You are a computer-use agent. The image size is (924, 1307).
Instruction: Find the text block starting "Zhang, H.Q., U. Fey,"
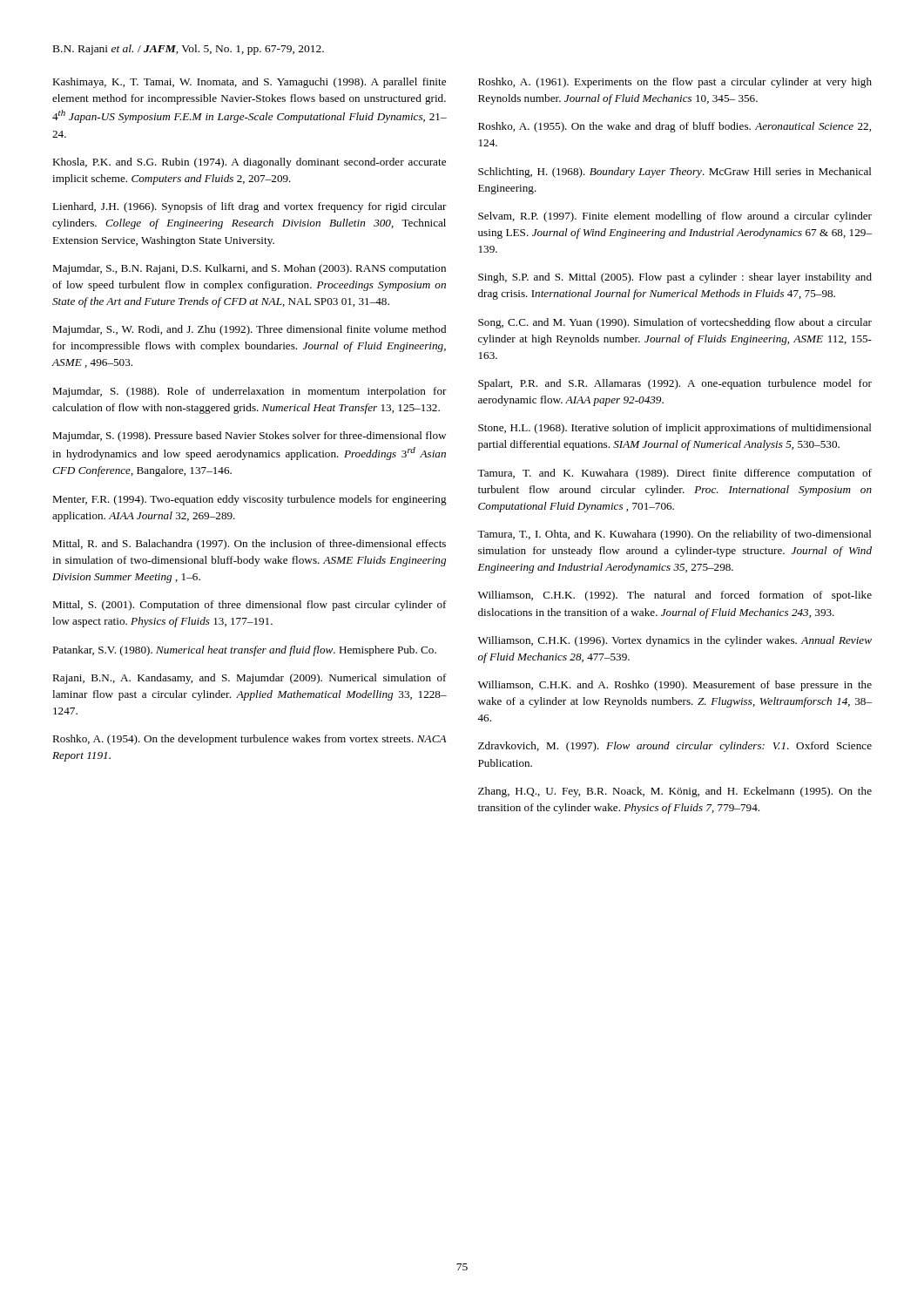click(x=675, y=799)
